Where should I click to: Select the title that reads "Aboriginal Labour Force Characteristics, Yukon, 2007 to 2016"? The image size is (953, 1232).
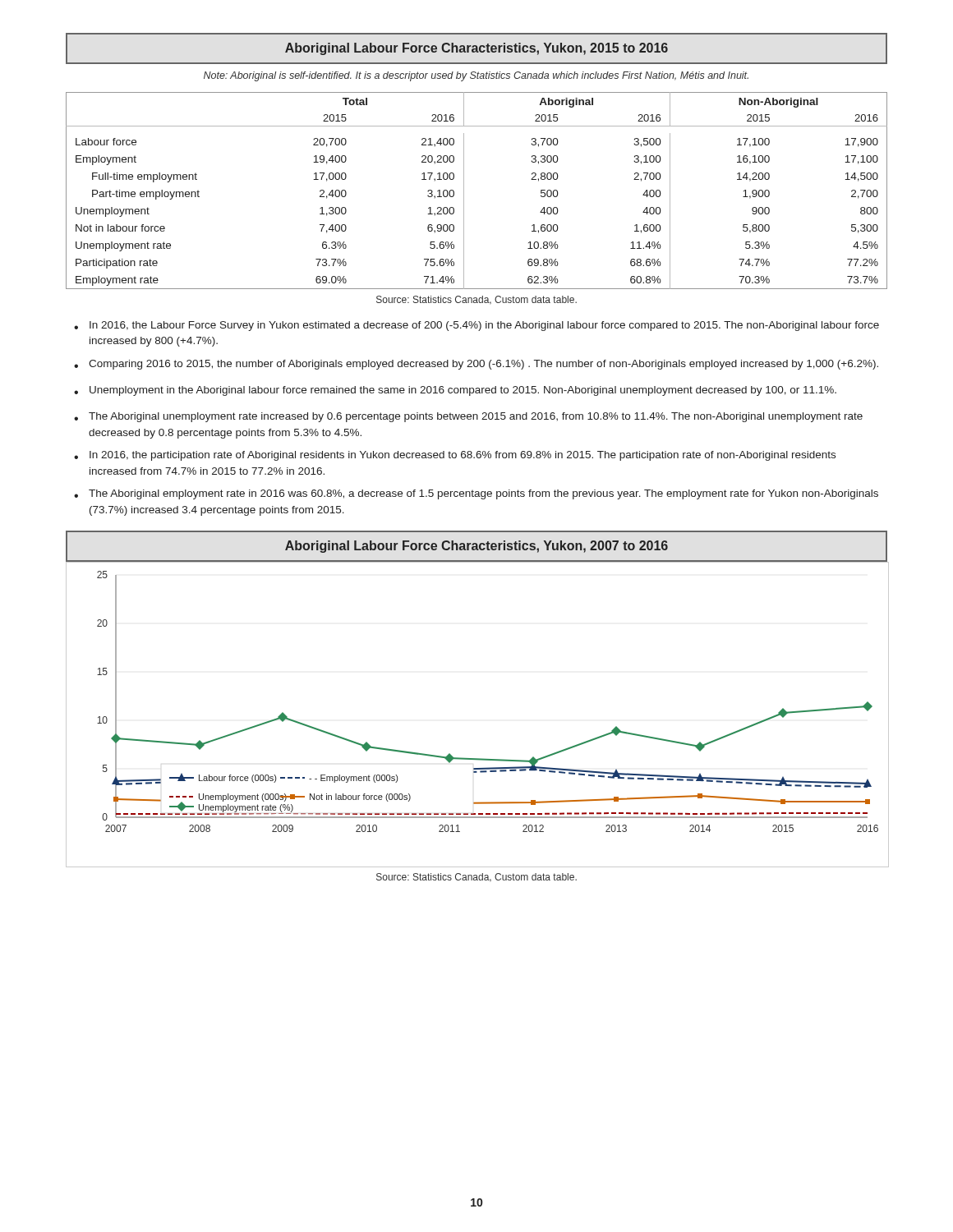pyautogui.click(x=476, y=546)
